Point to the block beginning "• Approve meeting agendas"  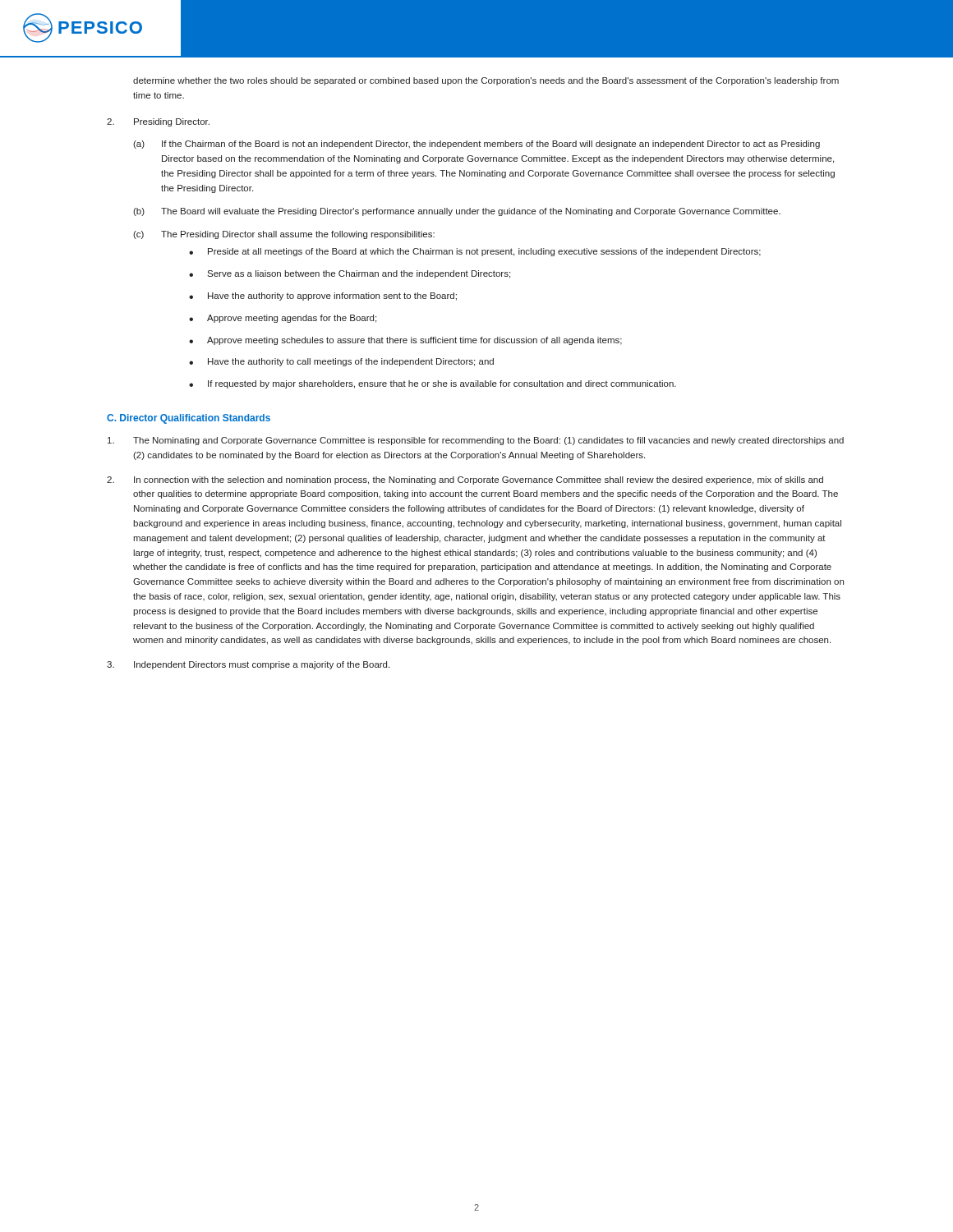[283, 319]
